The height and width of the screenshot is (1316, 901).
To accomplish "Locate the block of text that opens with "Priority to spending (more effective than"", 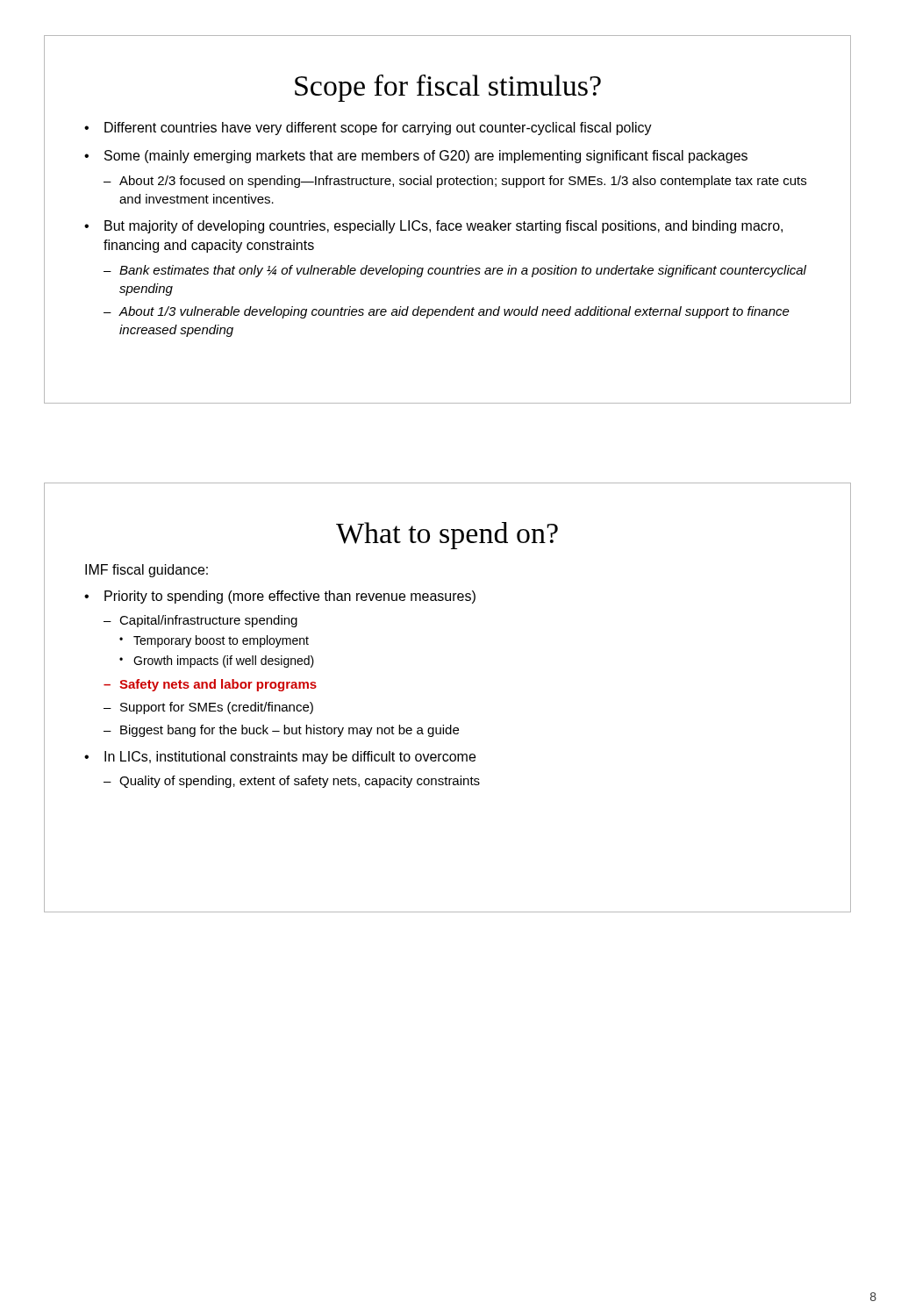I will [290, 597].
